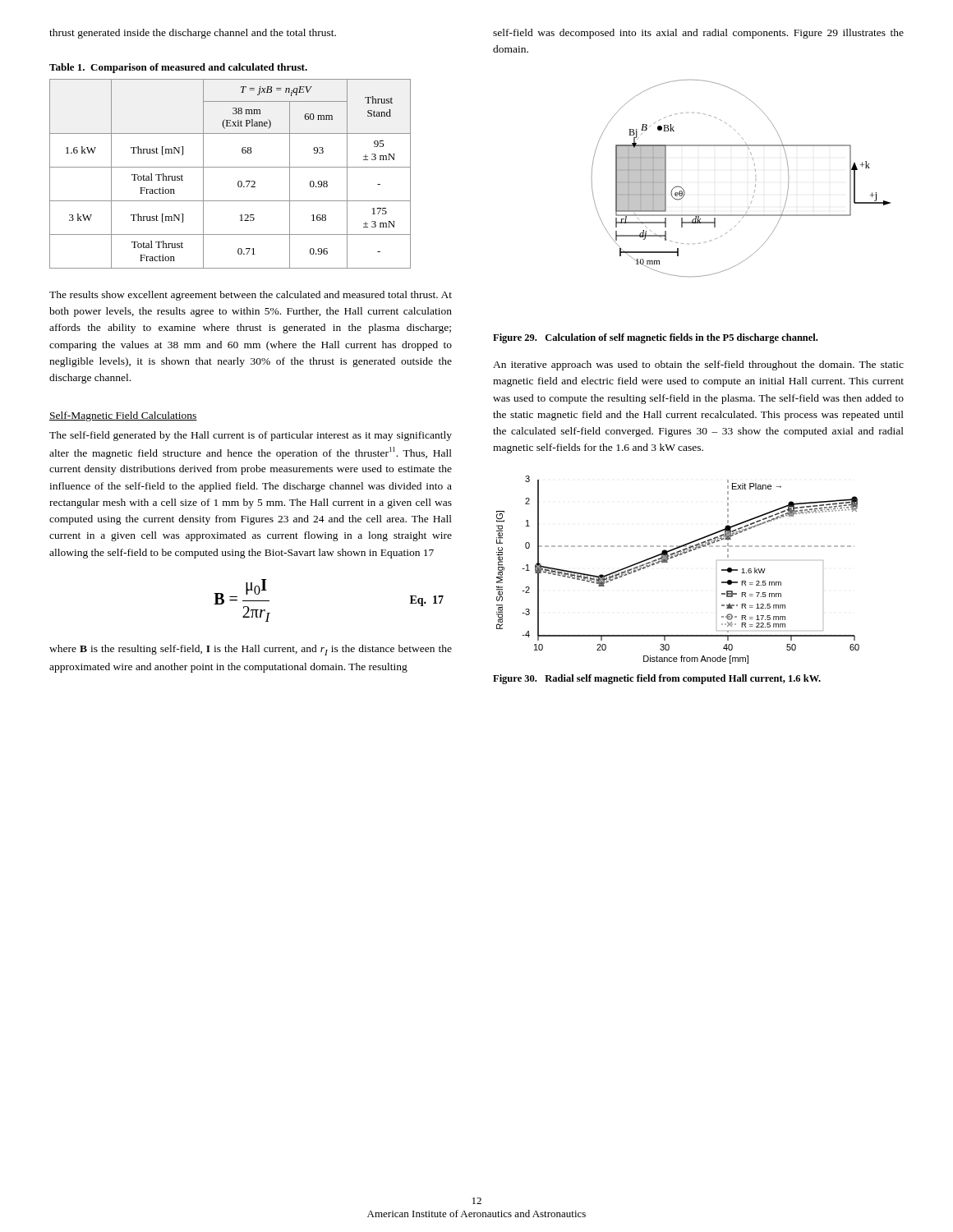
Task: Locate the text block that says "thrust generated inside the discharge"
Action: point(193,32)
